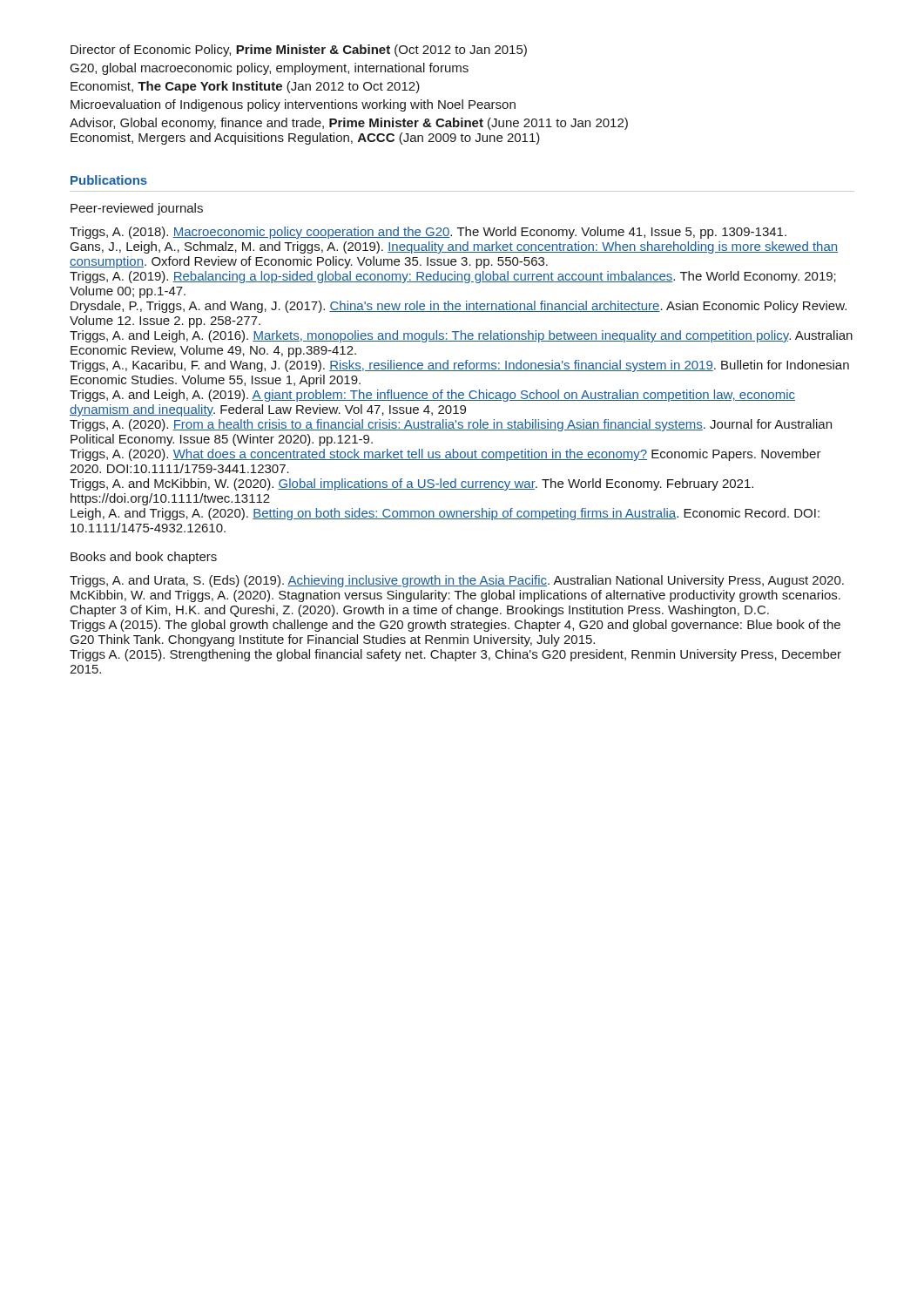The width and height of the screenshot is (924, 1307).
Task: Point to the text block starting "Triggs, A. (2018). Macroeconomic policy cooperation"
Action: (462, 231)
